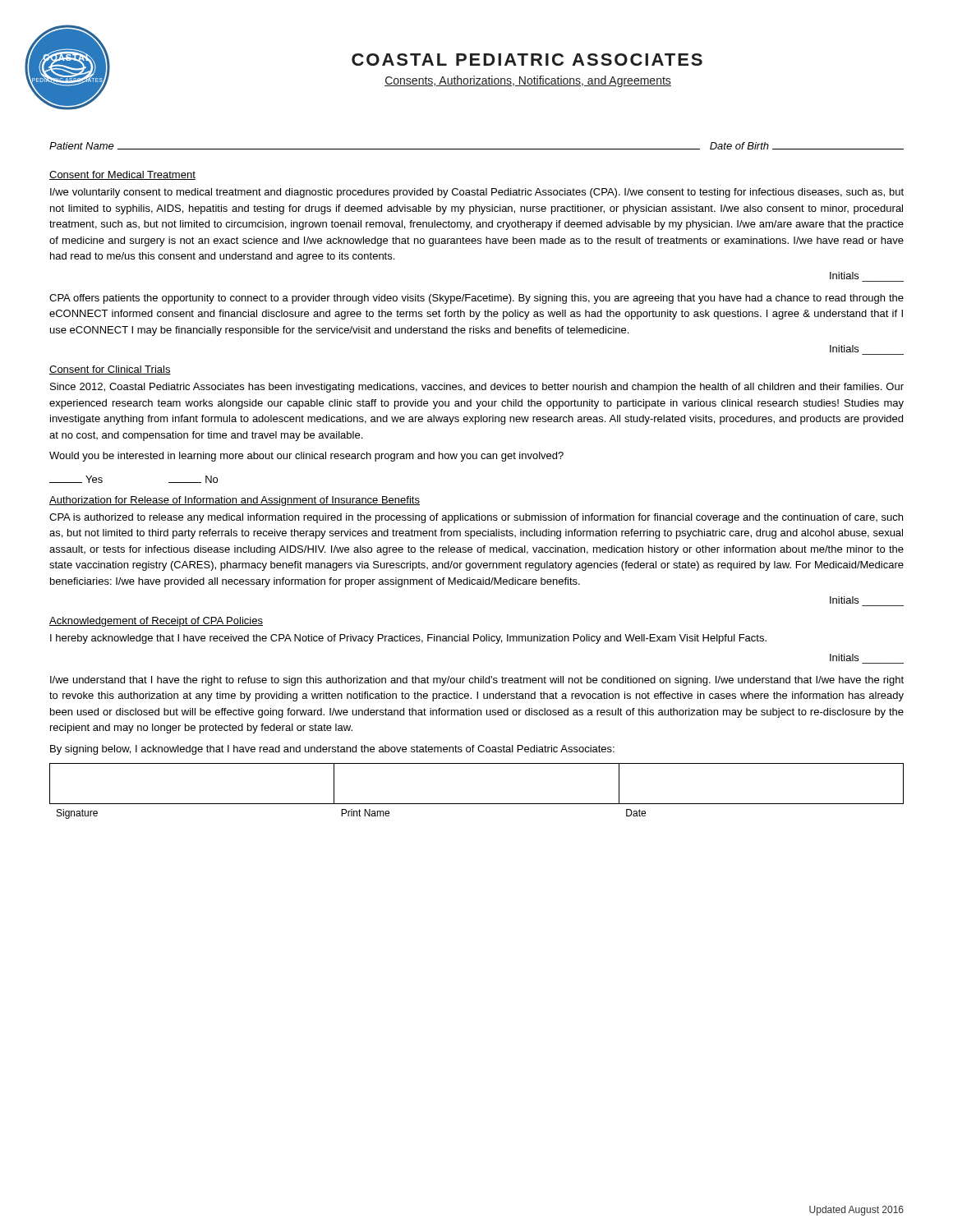Click on the block starting "COASTAL PEDIATRIC ASSOCIATES"
The image size is (953, 1232).
528,59
